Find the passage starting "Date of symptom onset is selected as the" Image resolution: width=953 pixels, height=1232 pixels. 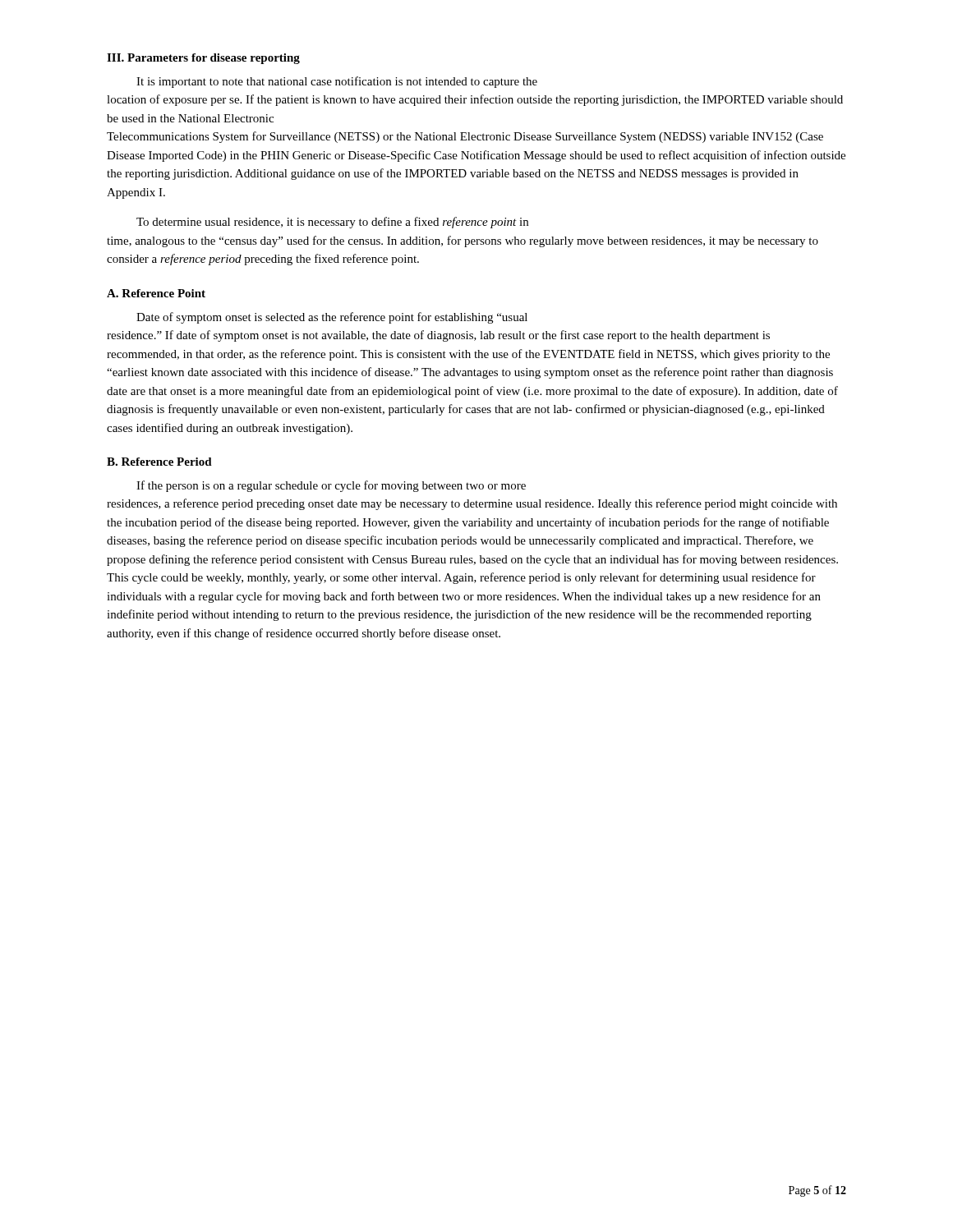pyautogui.click(x=476, y=371)
